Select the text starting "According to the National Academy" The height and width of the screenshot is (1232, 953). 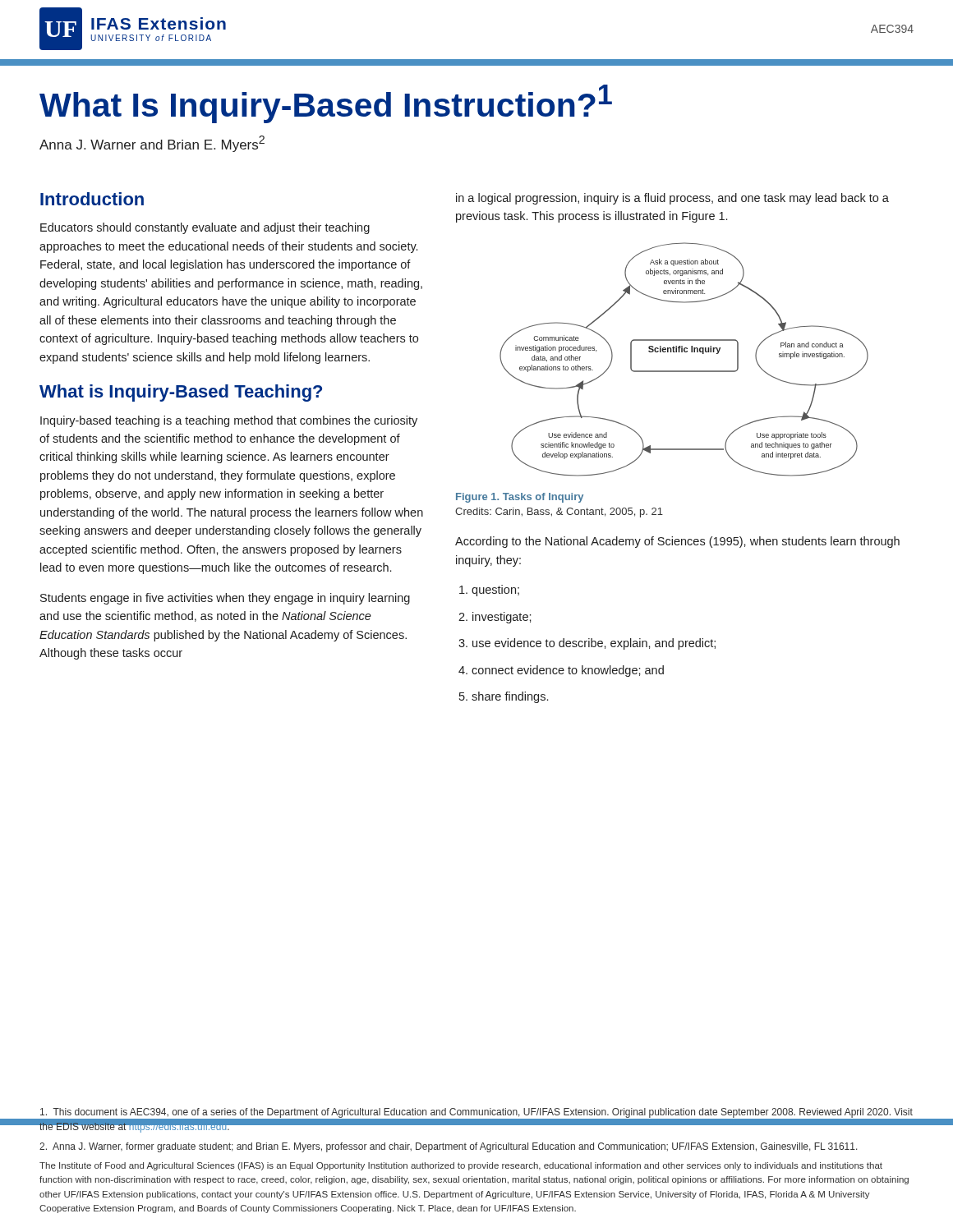pos(678,551)
